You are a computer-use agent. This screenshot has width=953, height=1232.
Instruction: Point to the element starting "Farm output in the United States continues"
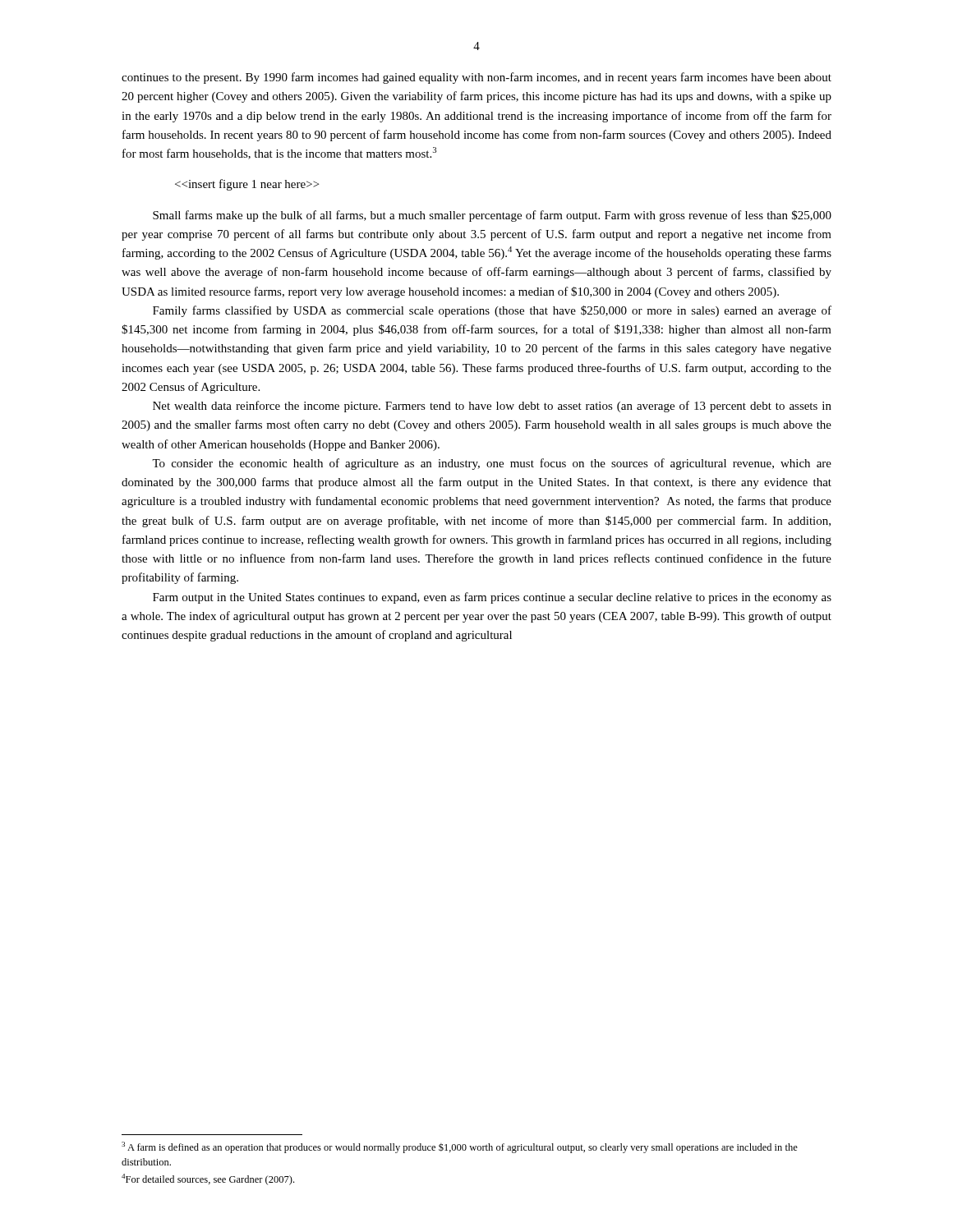[x=476, y=616]
